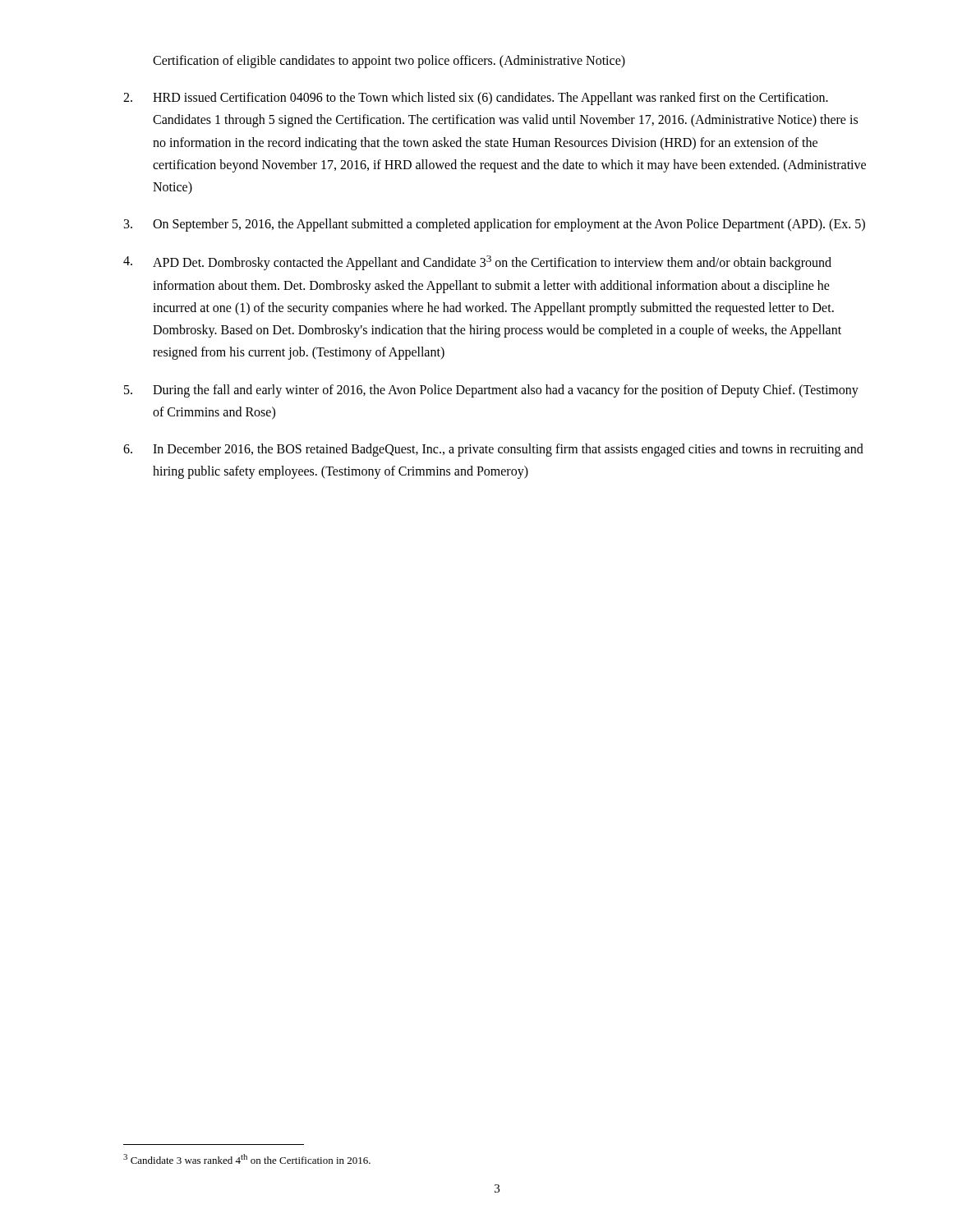Click the footnote
Viewport: 953px width, 1232px height.
pos(247,1159)
